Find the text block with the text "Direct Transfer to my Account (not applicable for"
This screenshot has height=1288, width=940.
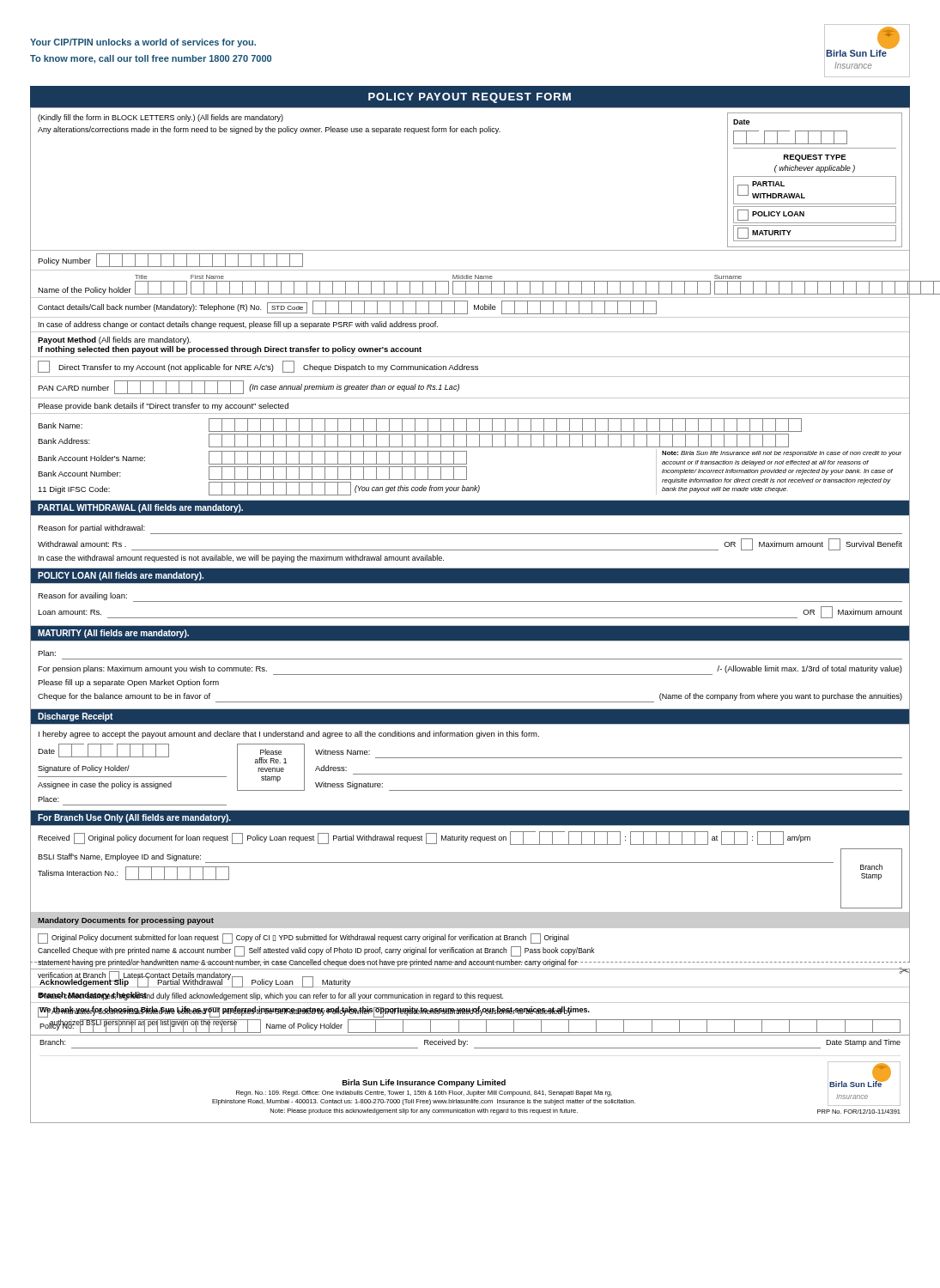258,367
